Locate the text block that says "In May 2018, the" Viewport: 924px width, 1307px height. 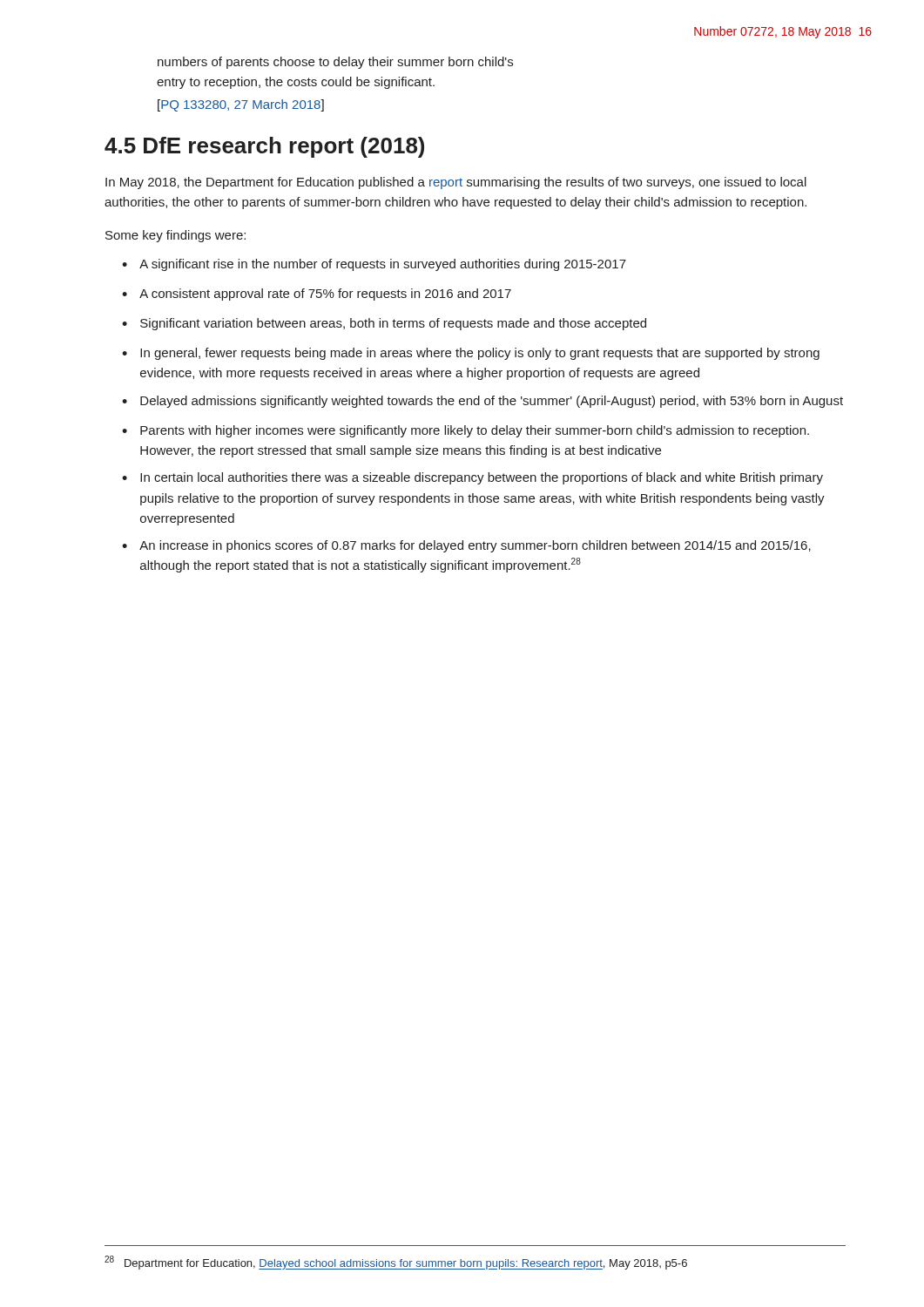[x=456, y=192]
